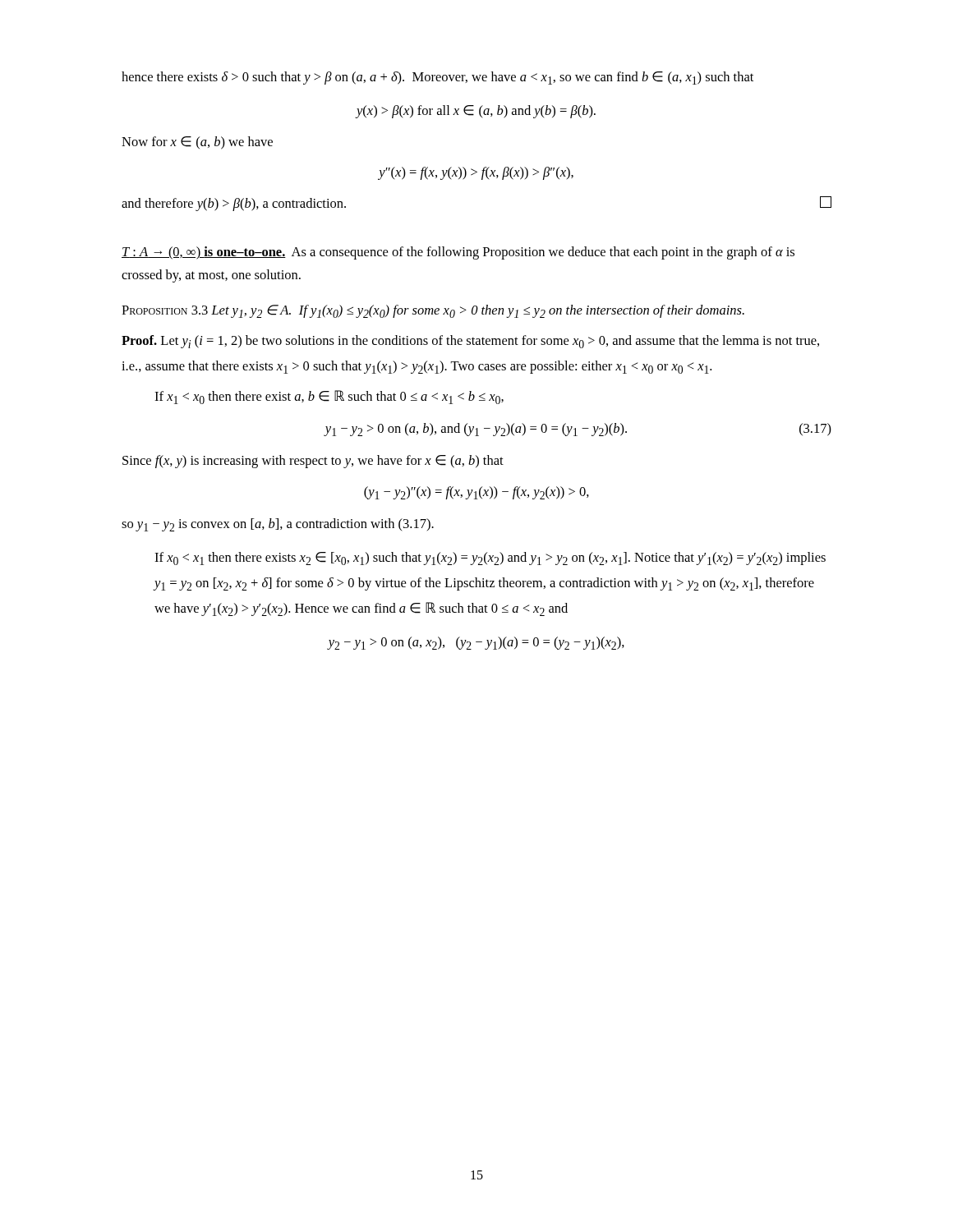Navigate to the text starting "y(x) > β(x)"
This screenshot has width=953, height=1232.
coord(476,110)
